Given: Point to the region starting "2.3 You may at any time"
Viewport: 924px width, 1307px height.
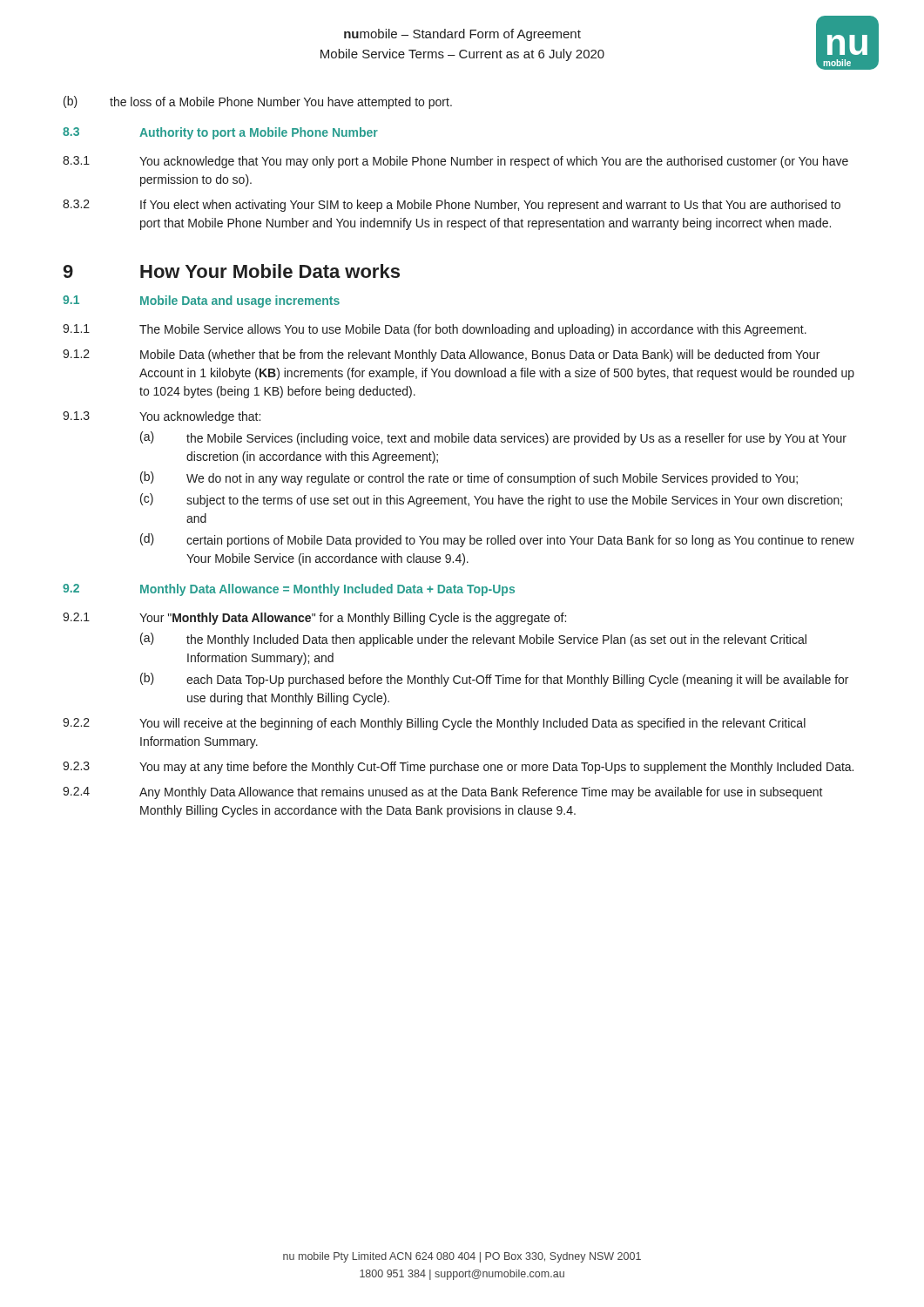Looking at the screenshot, I should pos(462,767).
